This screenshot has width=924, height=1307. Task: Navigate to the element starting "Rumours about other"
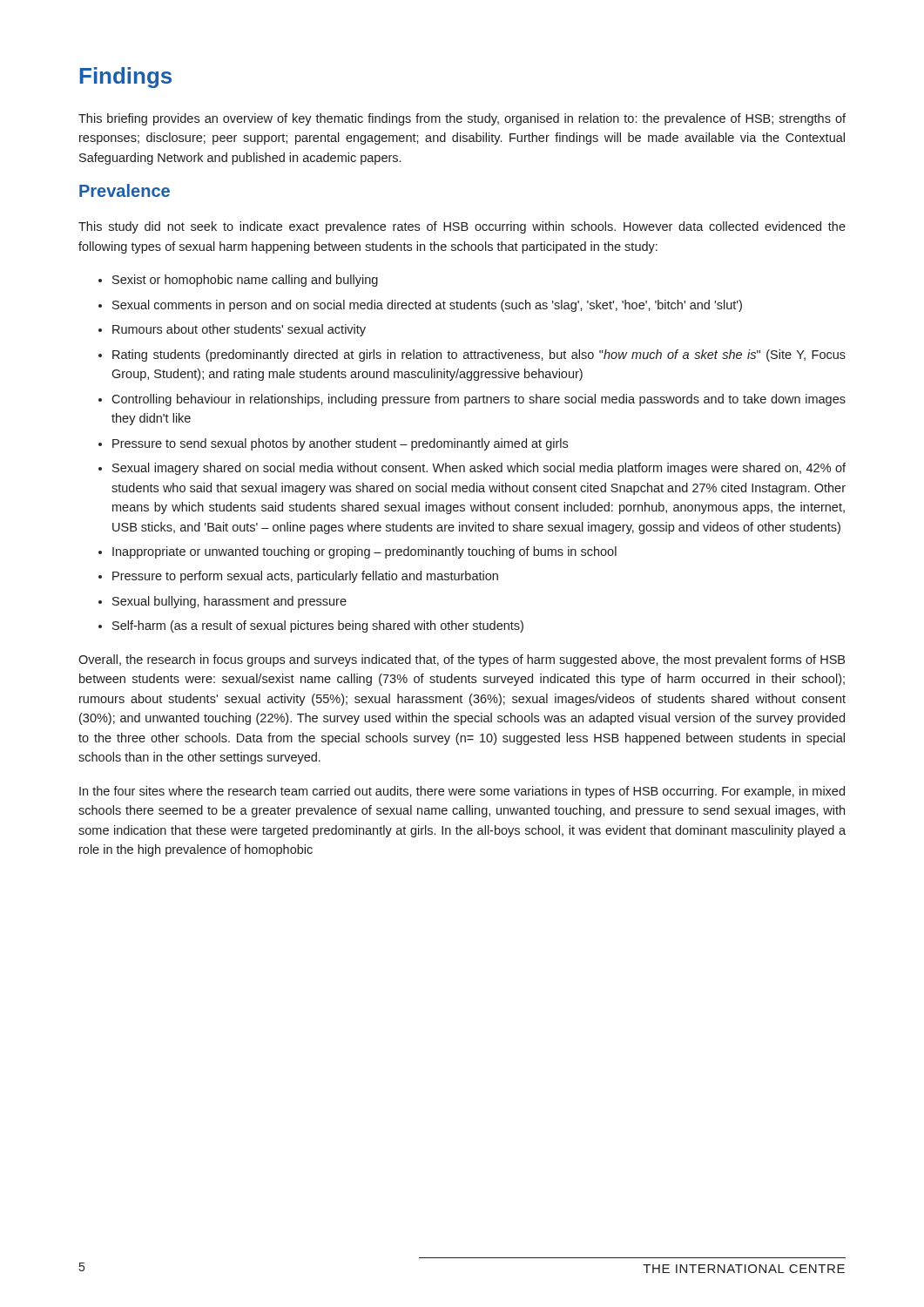pos(239,330)
